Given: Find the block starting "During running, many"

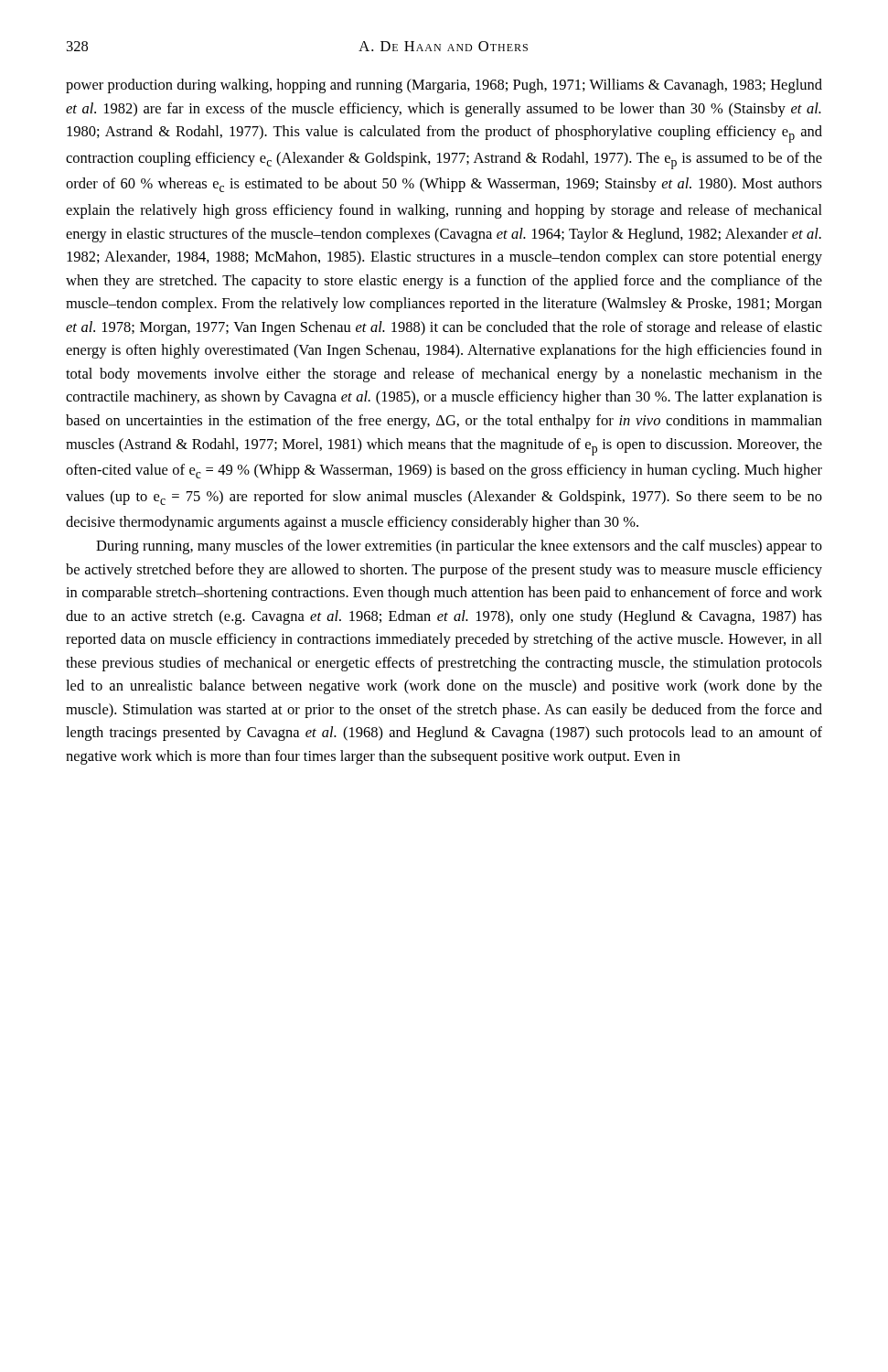Looking at the screenshot, I should pos(444,651).
